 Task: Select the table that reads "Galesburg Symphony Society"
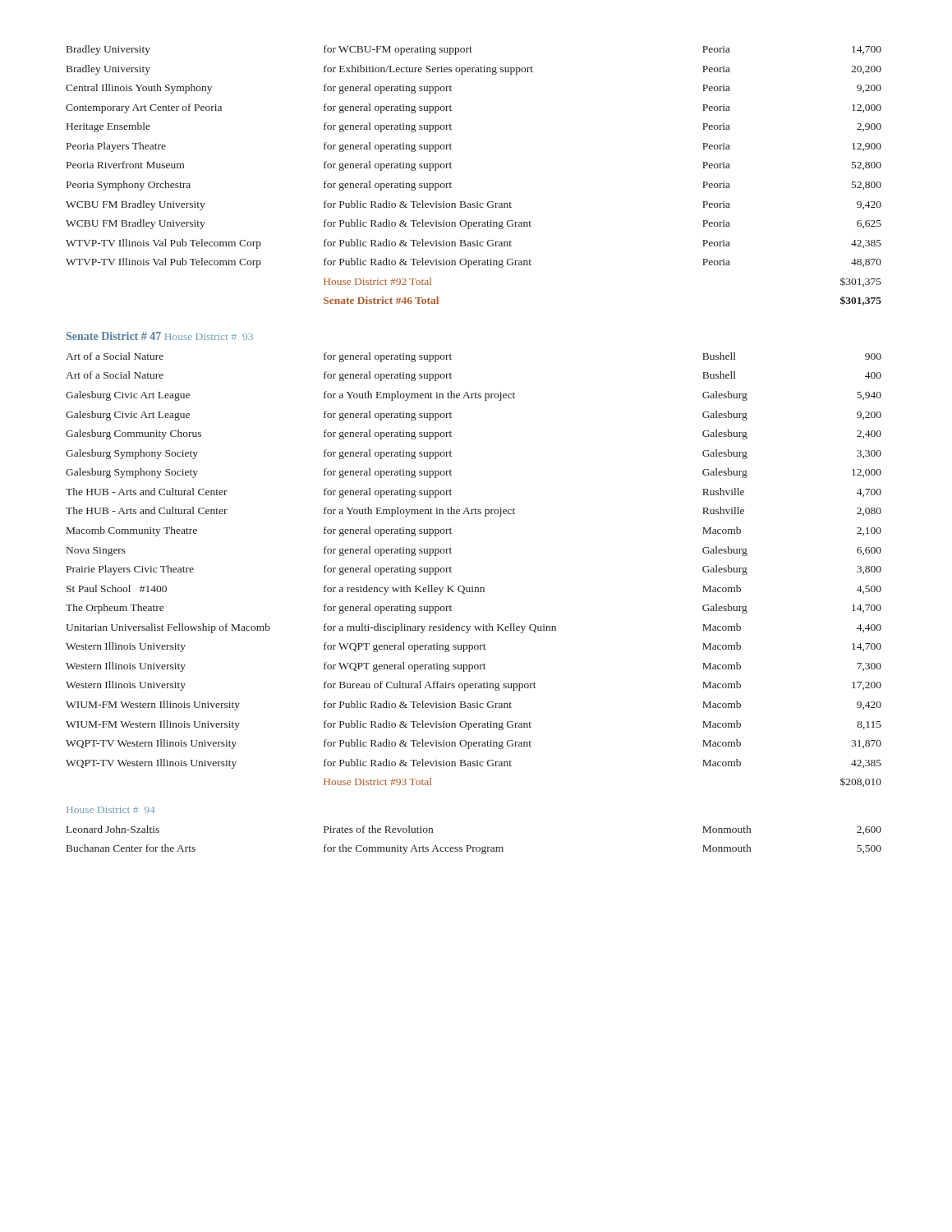click(x=476, y=569)
